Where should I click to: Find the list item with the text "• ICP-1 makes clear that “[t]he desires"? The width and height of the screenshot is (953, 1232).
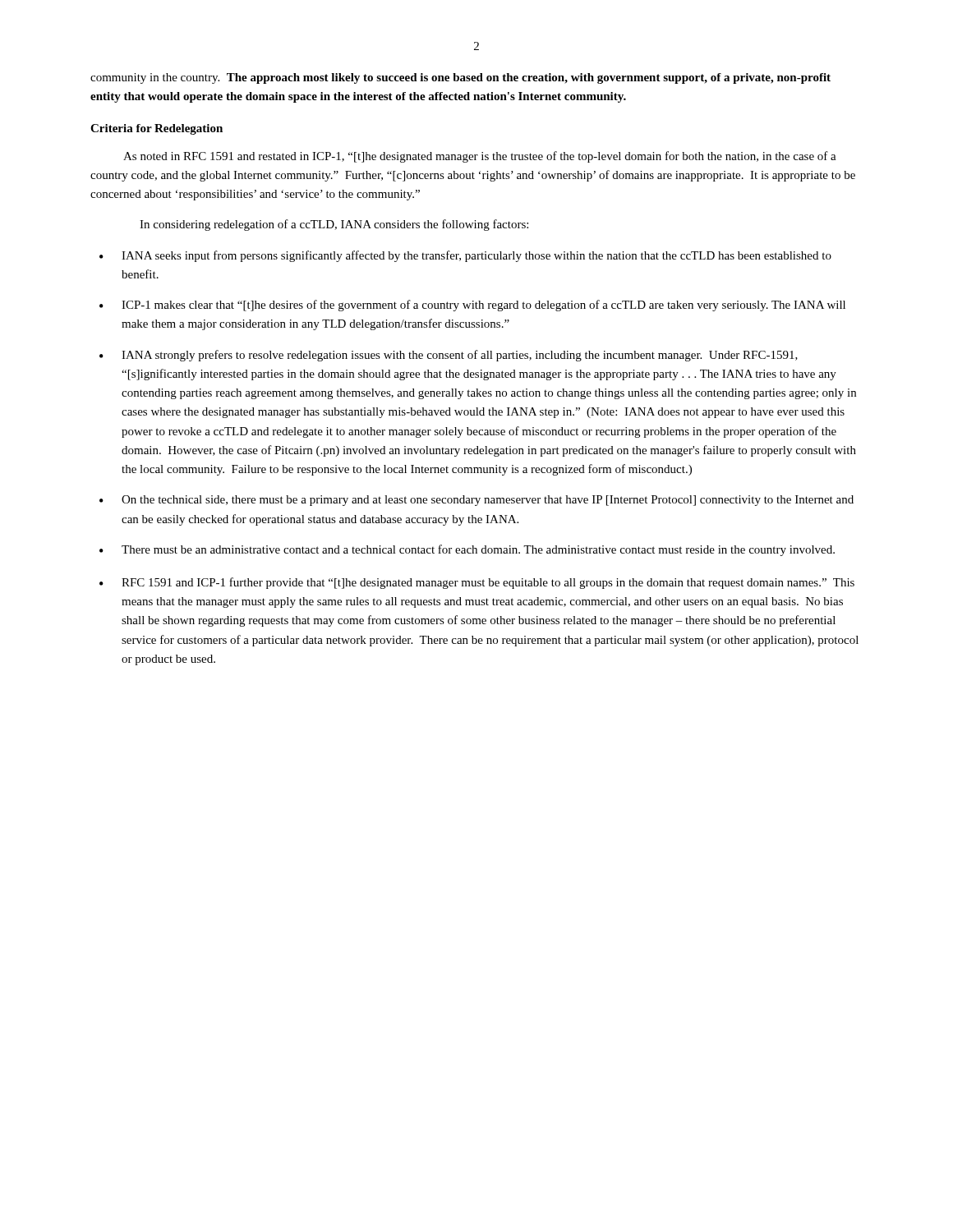pyautogui.click(x=476, y=315)
